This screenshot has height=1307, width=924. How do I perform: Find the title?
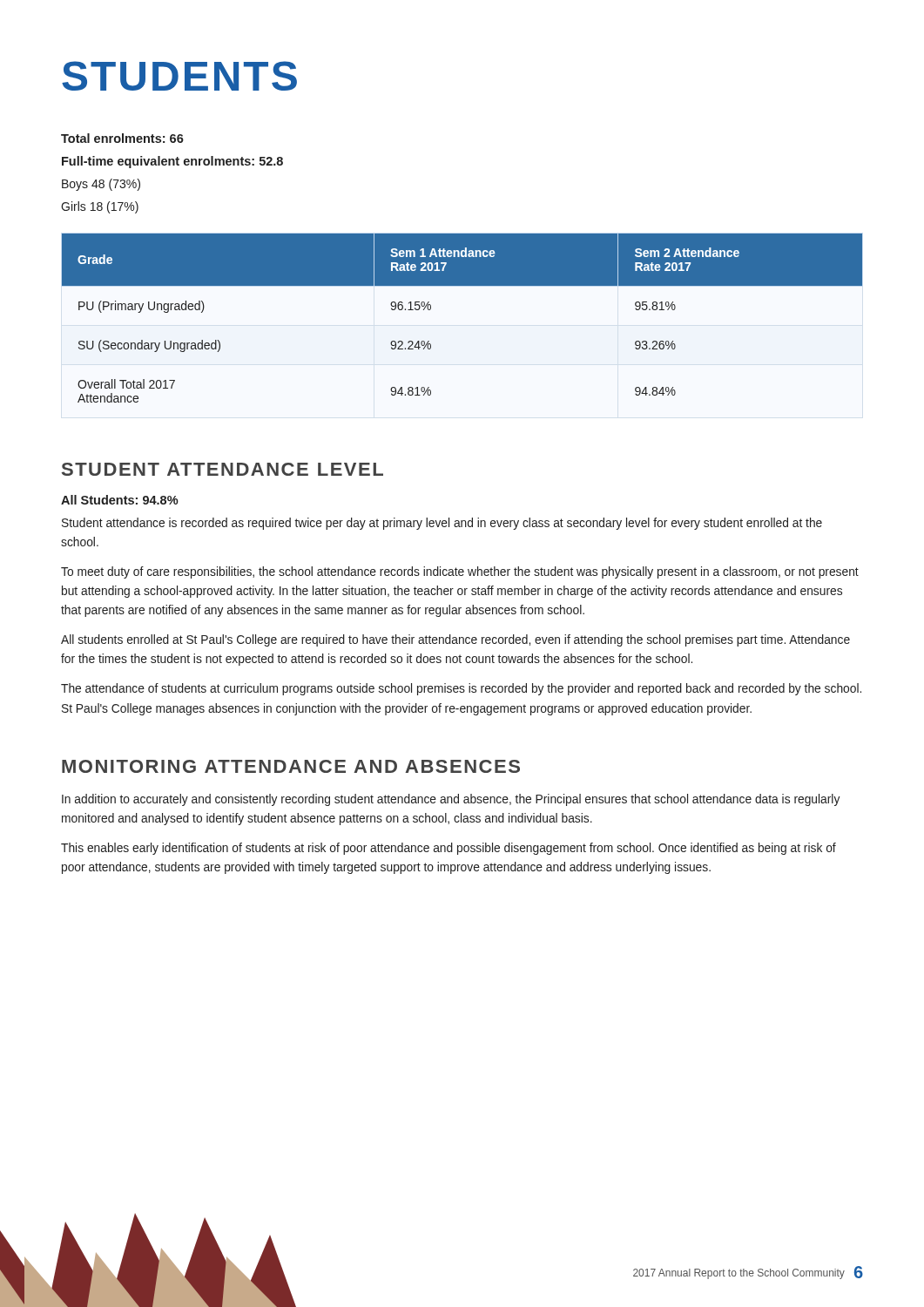(x=181, y=76)
